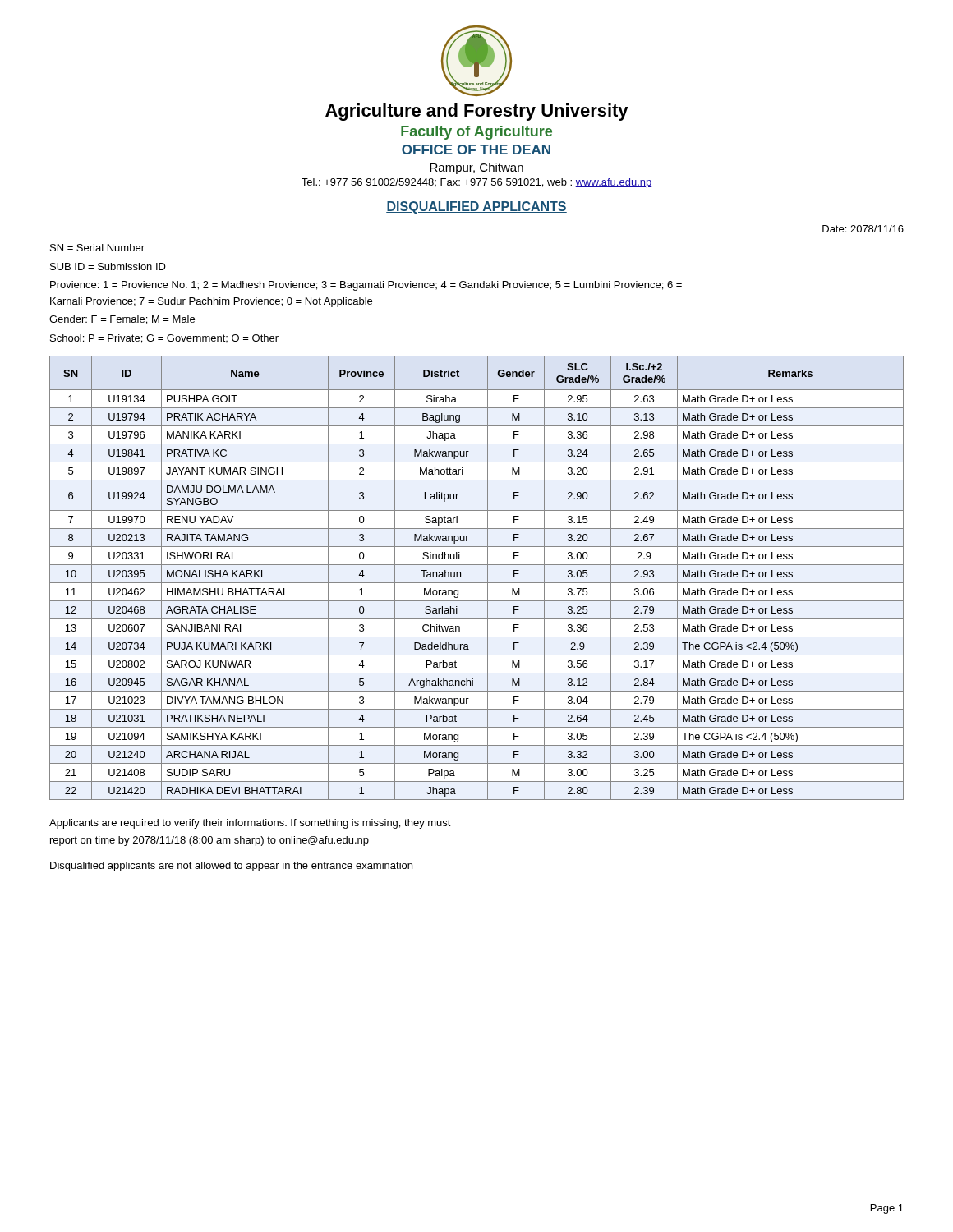Viewport: 953px width, 1232px height.
Task: Select the block starting "SUB ID = Submission ID"
Action: [108, 266]
